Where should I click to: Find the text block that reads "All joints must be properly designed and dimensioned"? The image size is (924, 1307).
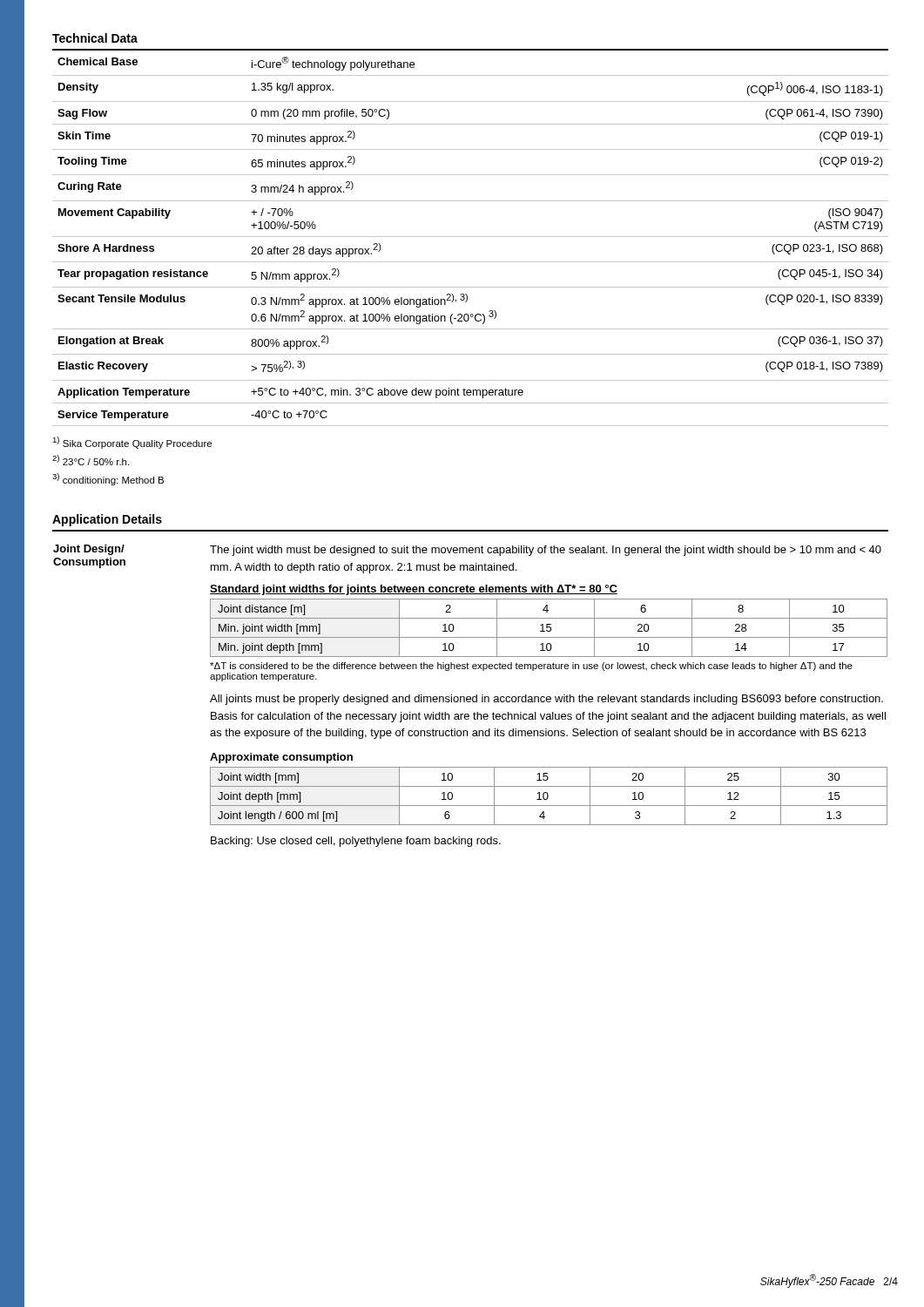point(548,716)
